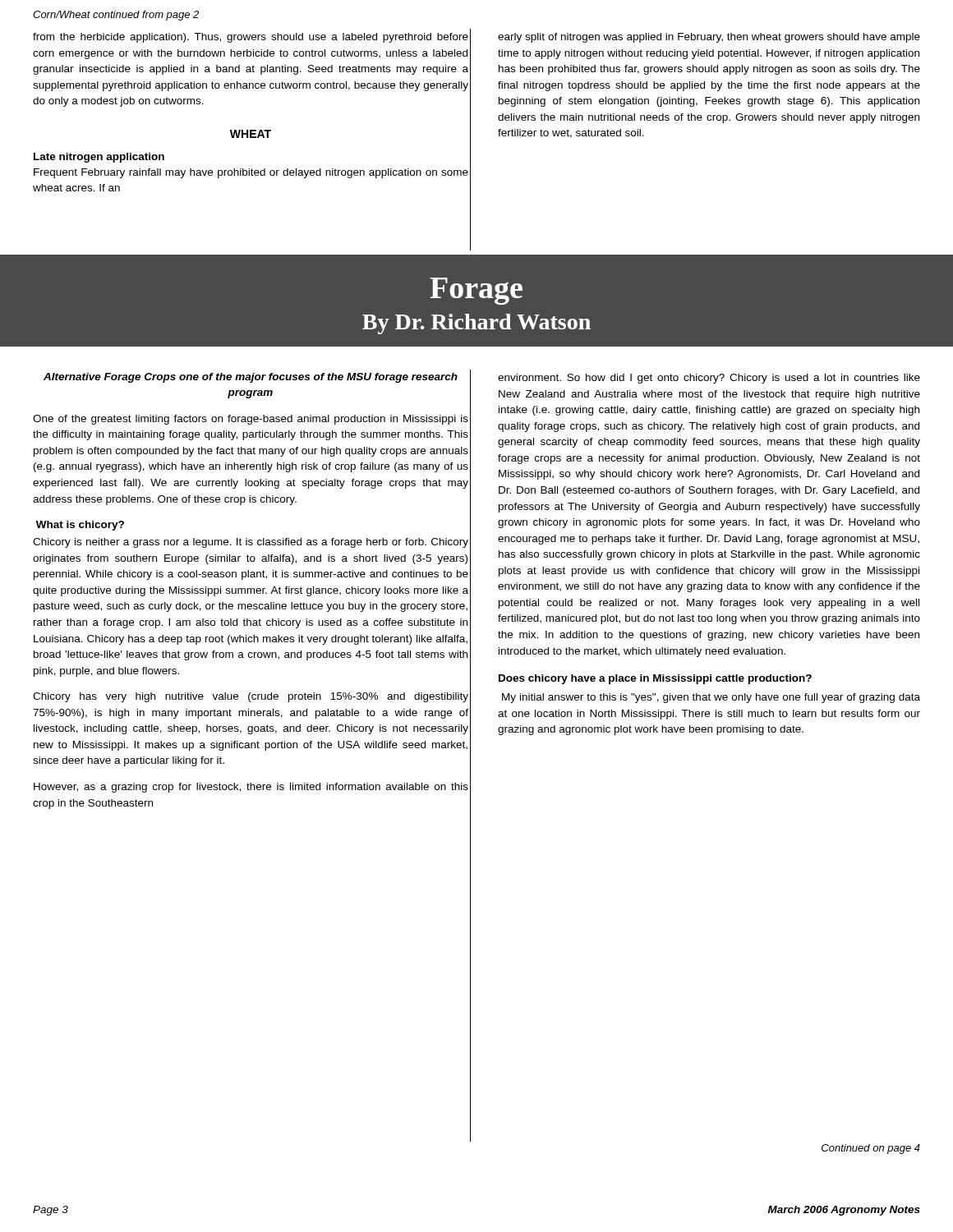Point to the block beginning "from the herbicide application). Thus, growers"
The image size is (953, 1232).
251,69
